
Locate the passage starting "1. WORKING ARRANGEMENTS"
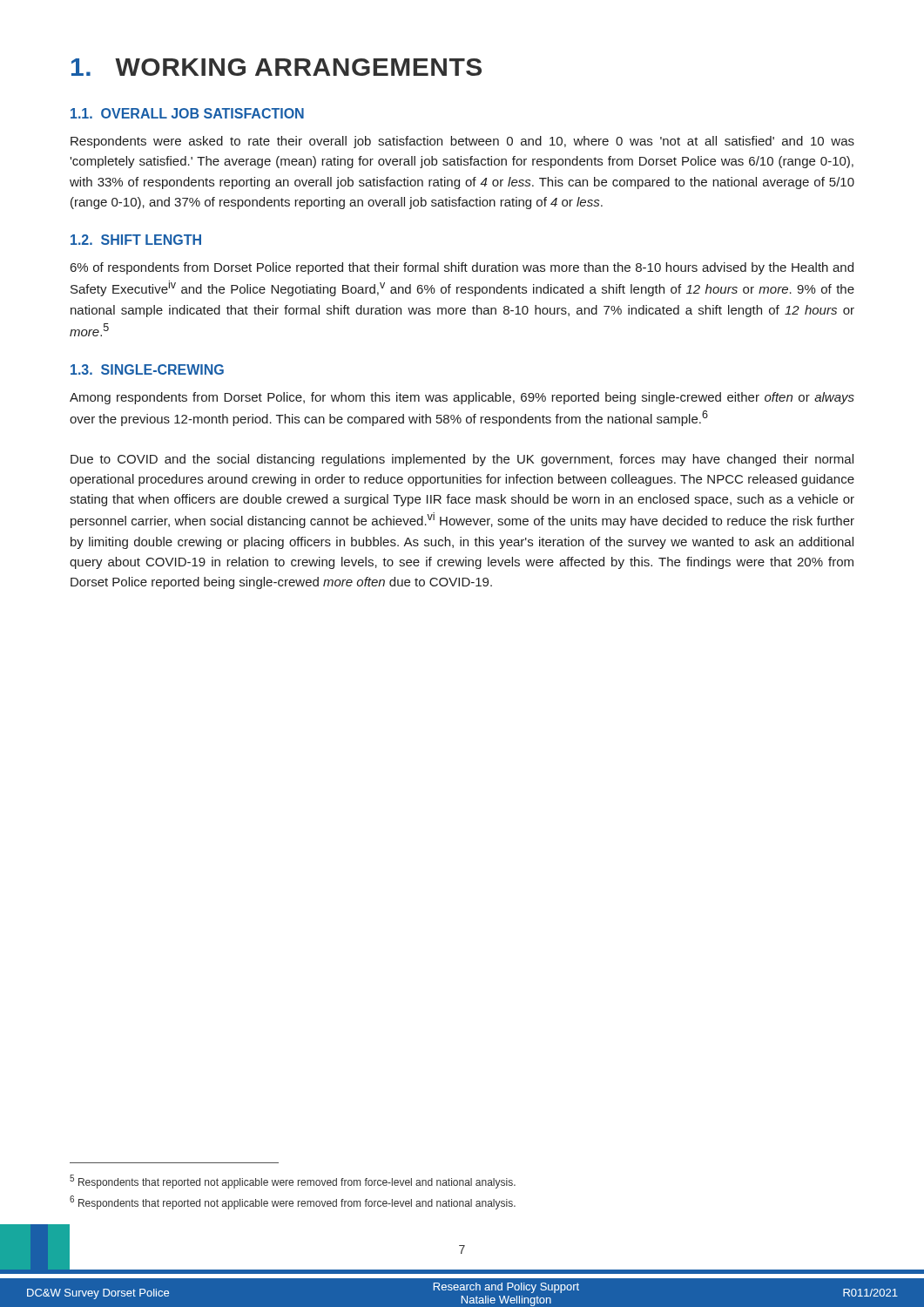[462, 67]
